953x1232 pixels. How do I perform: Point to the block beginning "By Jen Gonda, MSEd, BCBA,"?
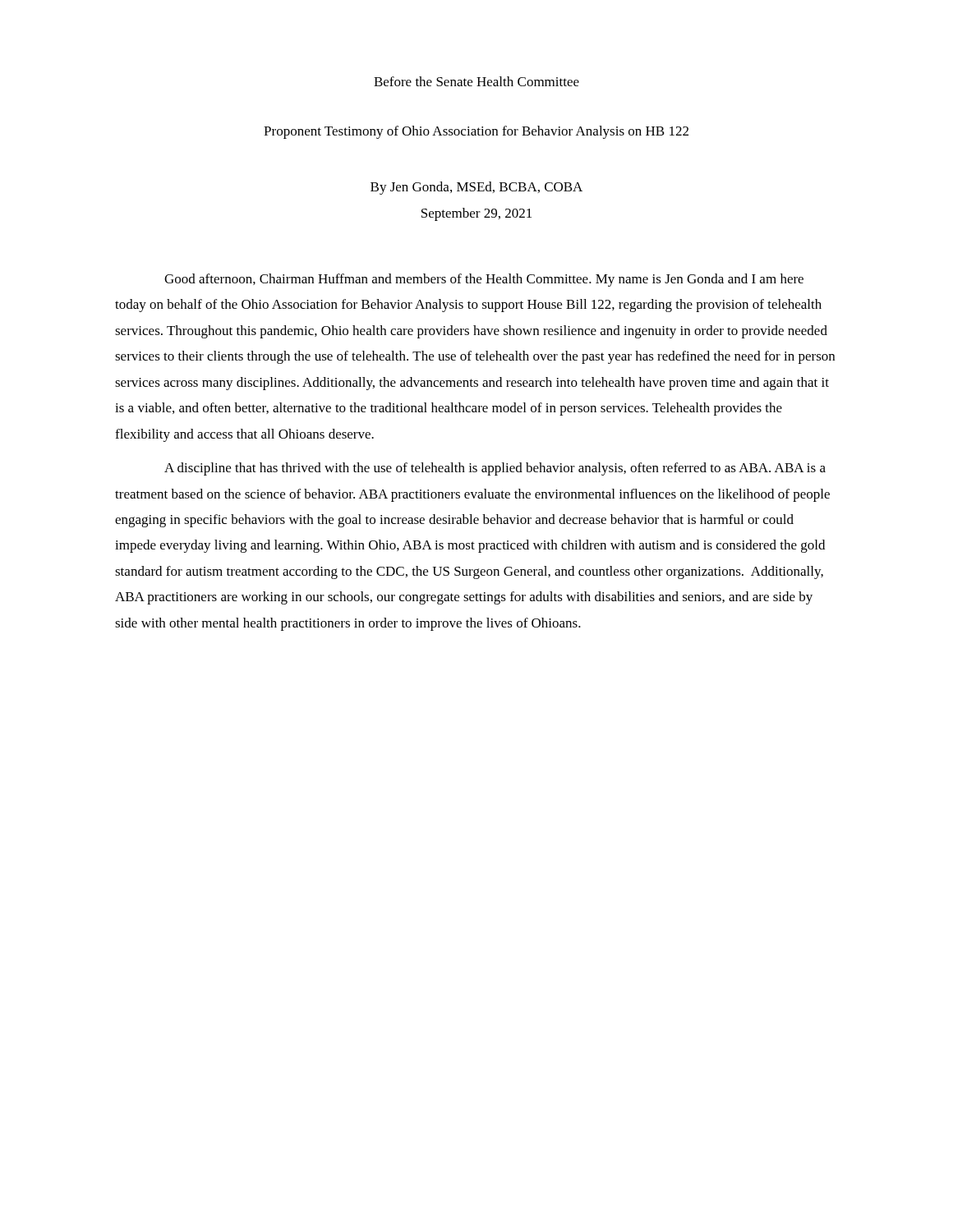[476, 187]
